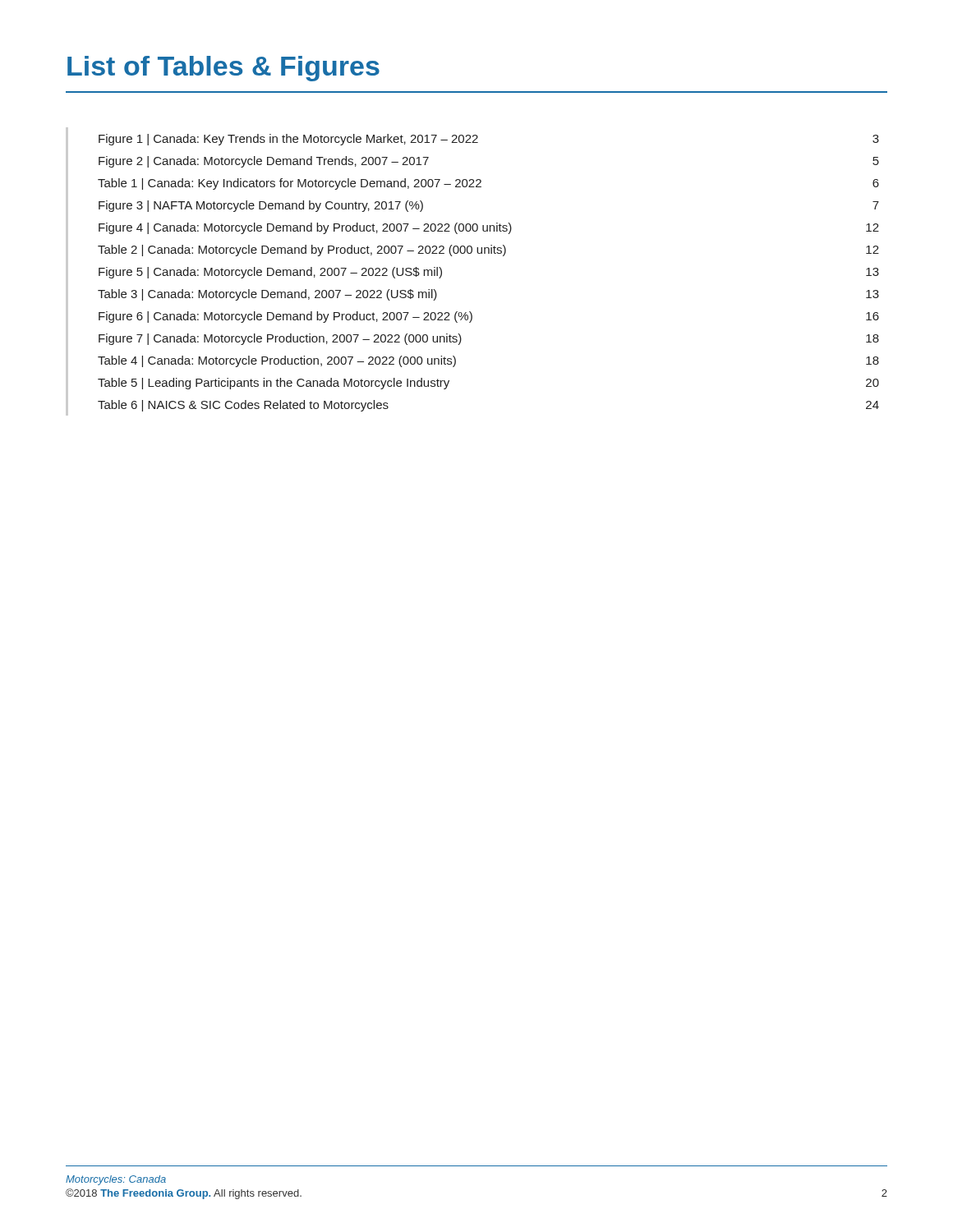953x1232 pixels.
Task: Point to the element starting "Table 1 | Canada: Key Indicators for Motorcycle"
Action: click(x=478, y=183)
